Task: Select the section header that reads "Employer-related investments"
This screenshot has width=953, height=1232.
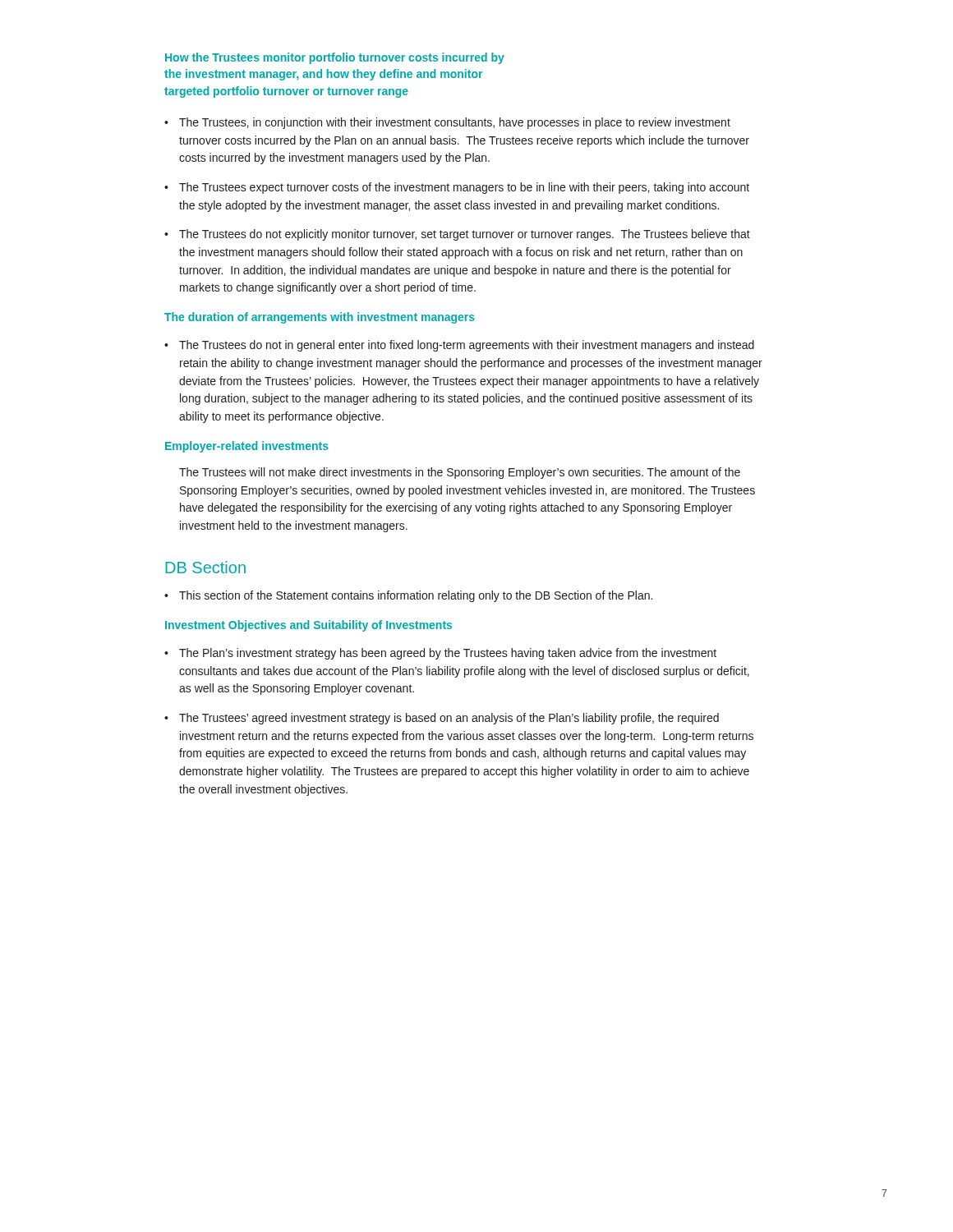Action: click(246, 446)
